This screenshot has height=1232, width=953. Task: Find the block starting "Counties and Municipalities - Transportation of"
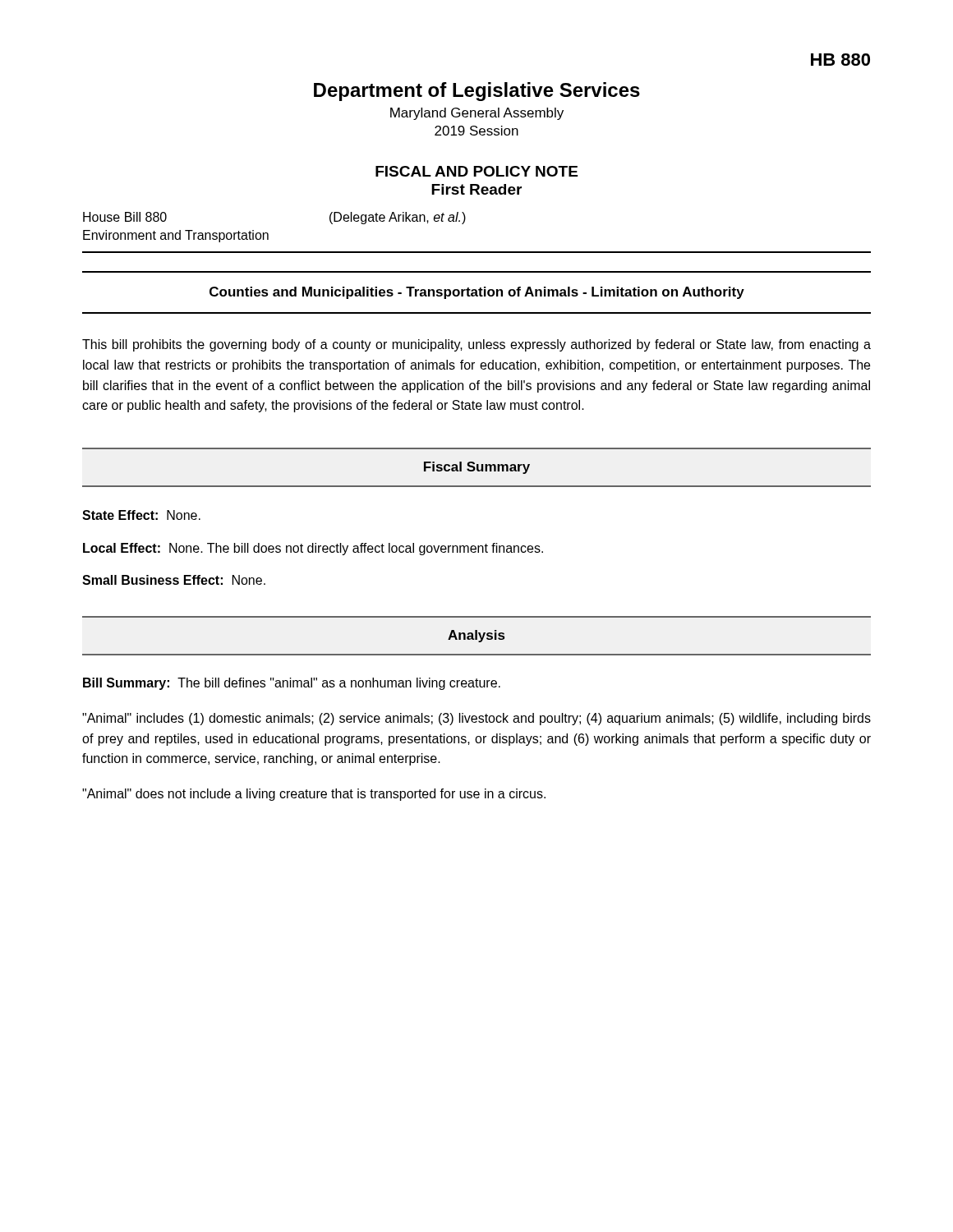click(x=476, y=292)
